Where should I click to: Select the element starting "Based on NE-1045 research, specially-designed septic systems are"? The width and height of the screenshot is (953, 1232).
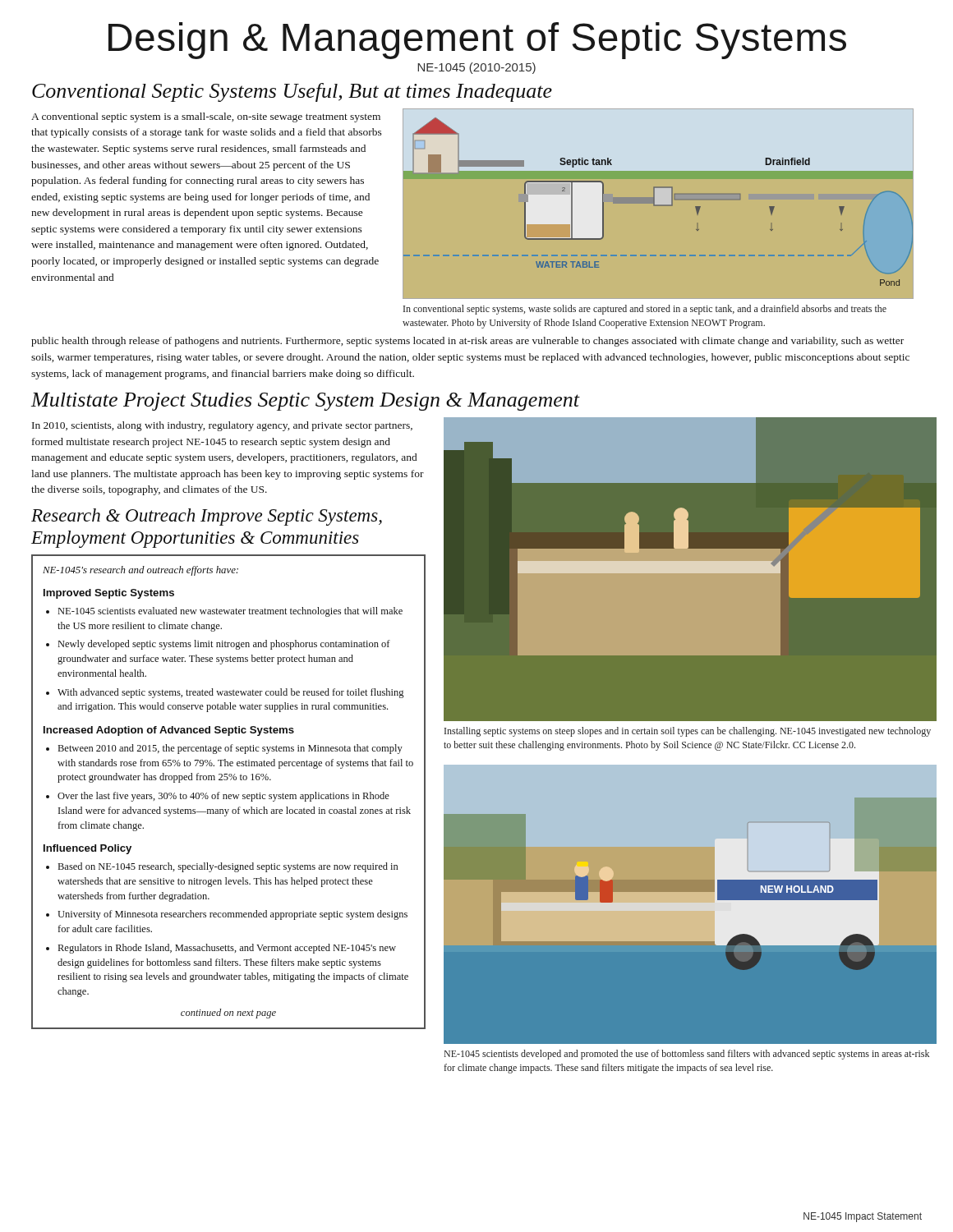tap(228, 881)
